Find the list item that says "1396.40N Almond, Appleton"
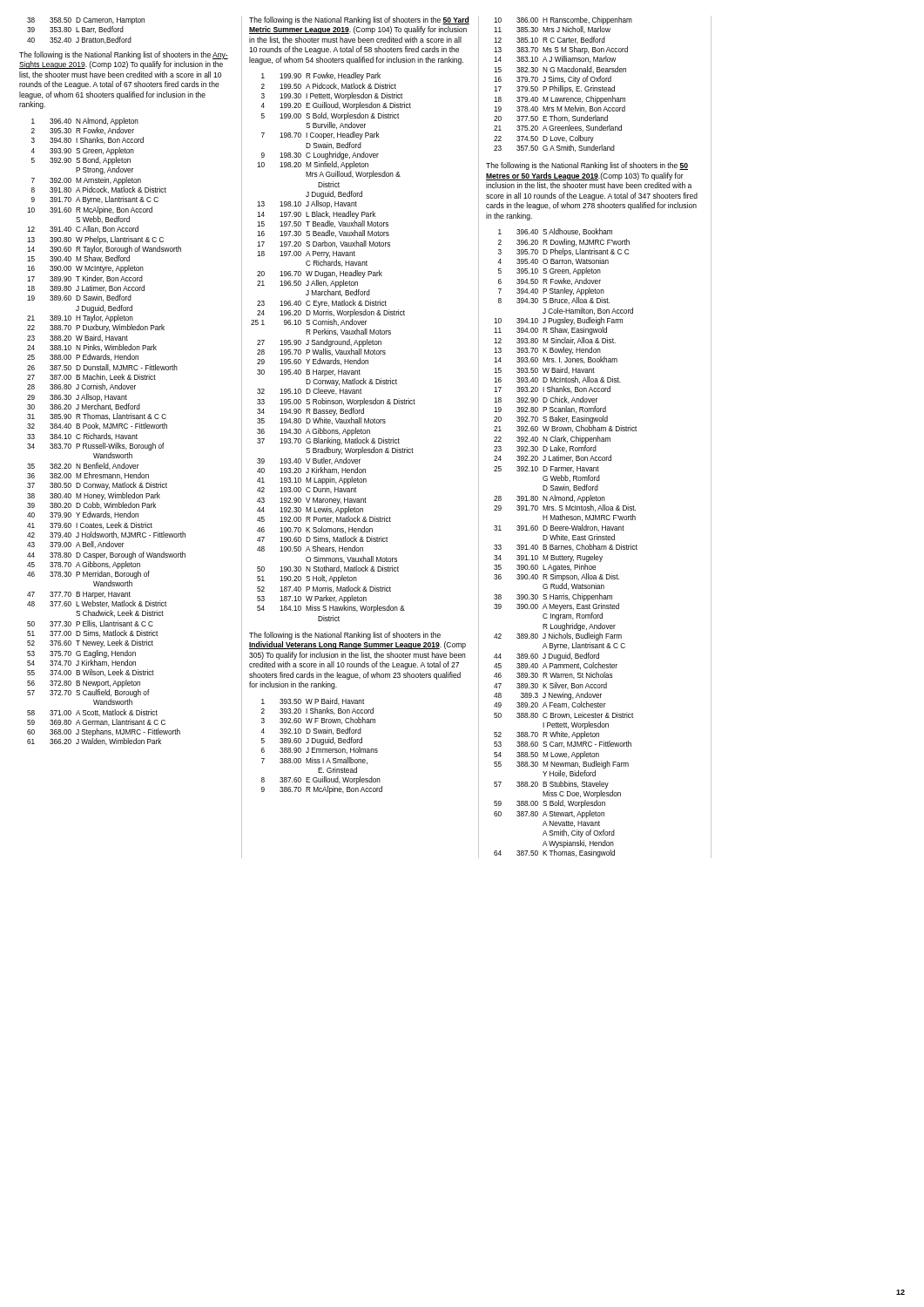Screen dimensions: 1307x924 126,121
